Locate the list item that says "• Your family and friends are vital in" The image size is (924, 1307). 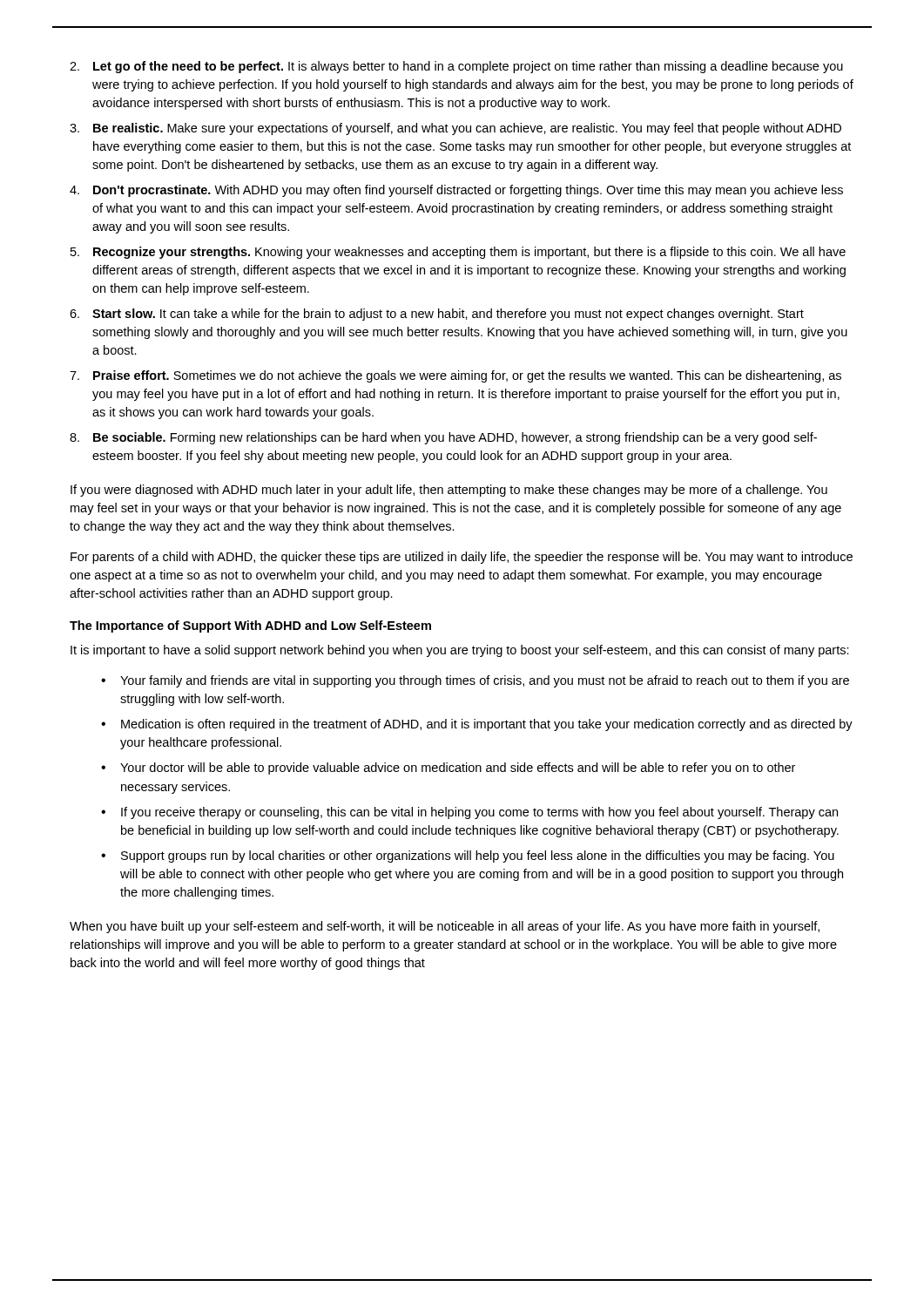(478, 690)
